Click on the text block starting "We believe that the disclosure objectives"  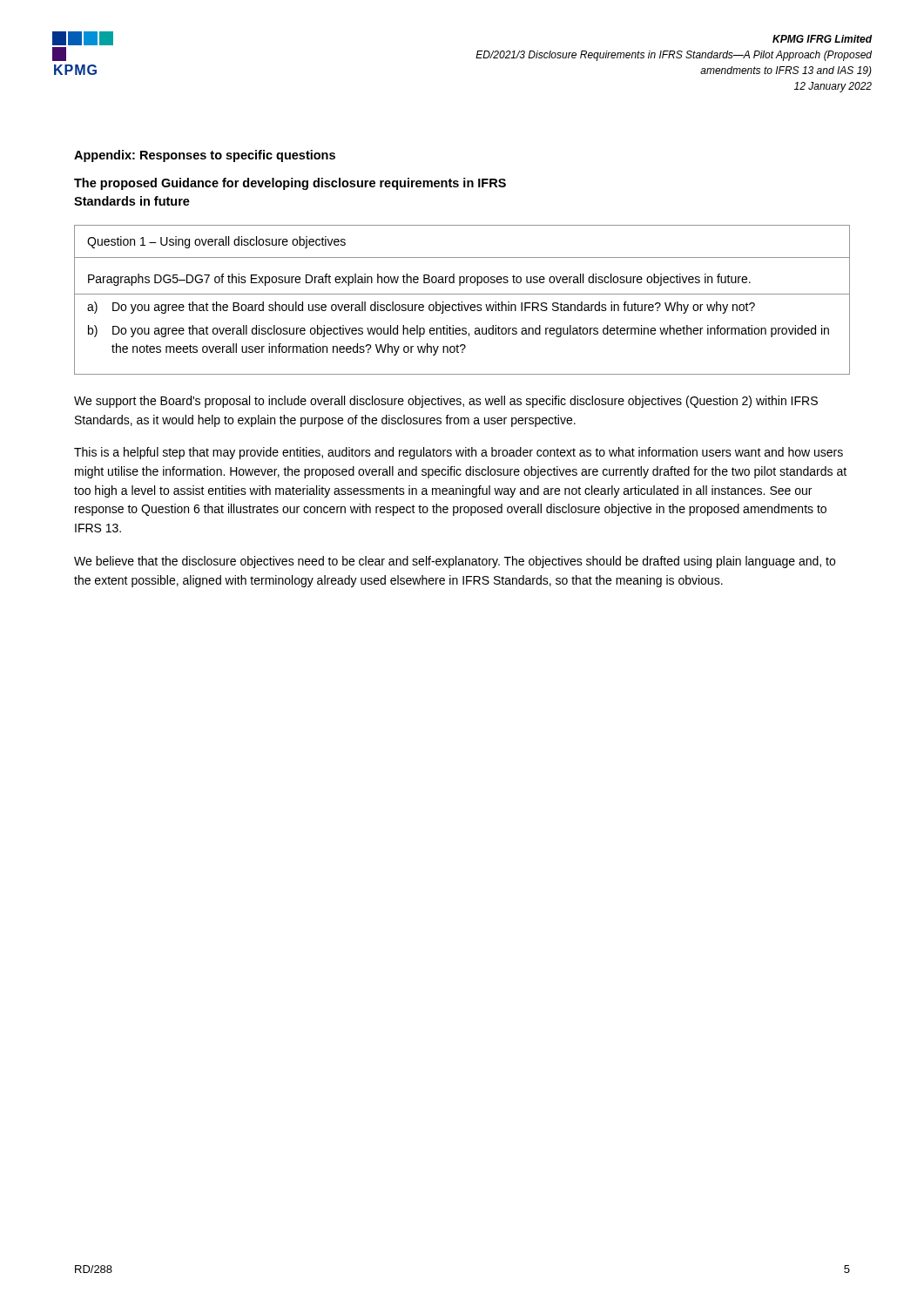tap(455, 570)
